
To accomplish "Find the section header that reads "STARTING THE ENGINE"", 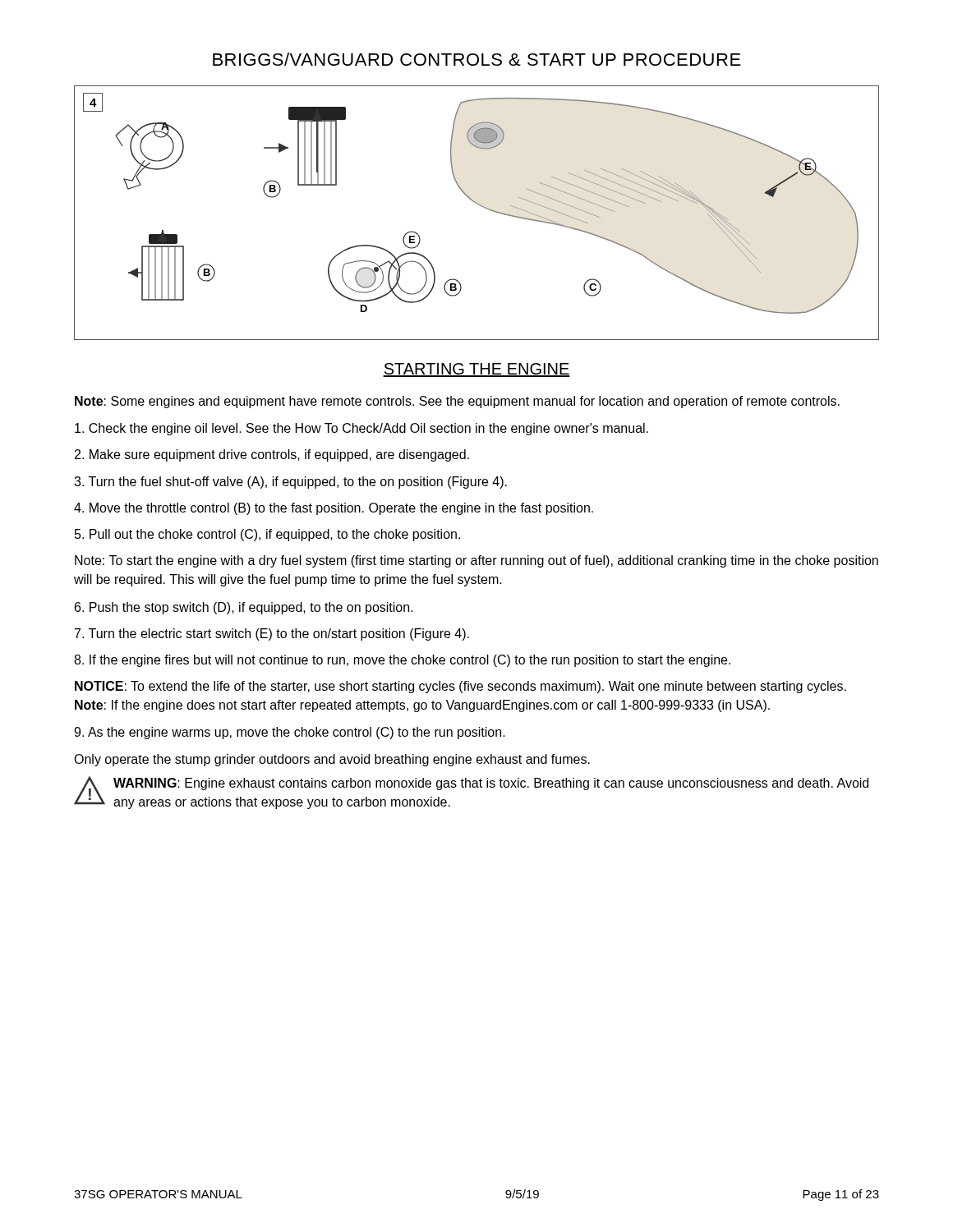I will click(x=476, y=369).
